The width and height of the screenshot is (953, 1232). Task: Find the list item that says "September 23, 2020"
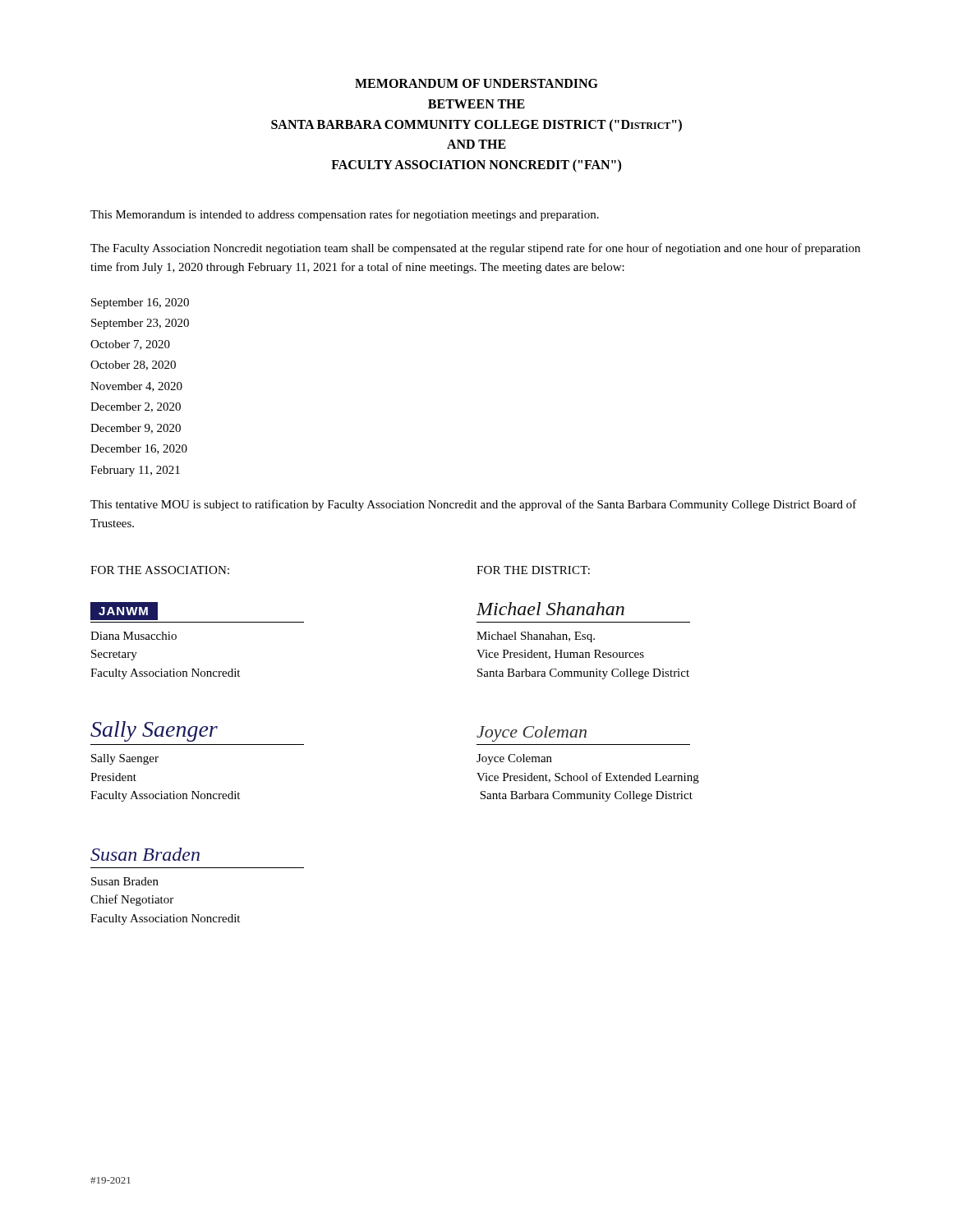[x=140, y=323]
